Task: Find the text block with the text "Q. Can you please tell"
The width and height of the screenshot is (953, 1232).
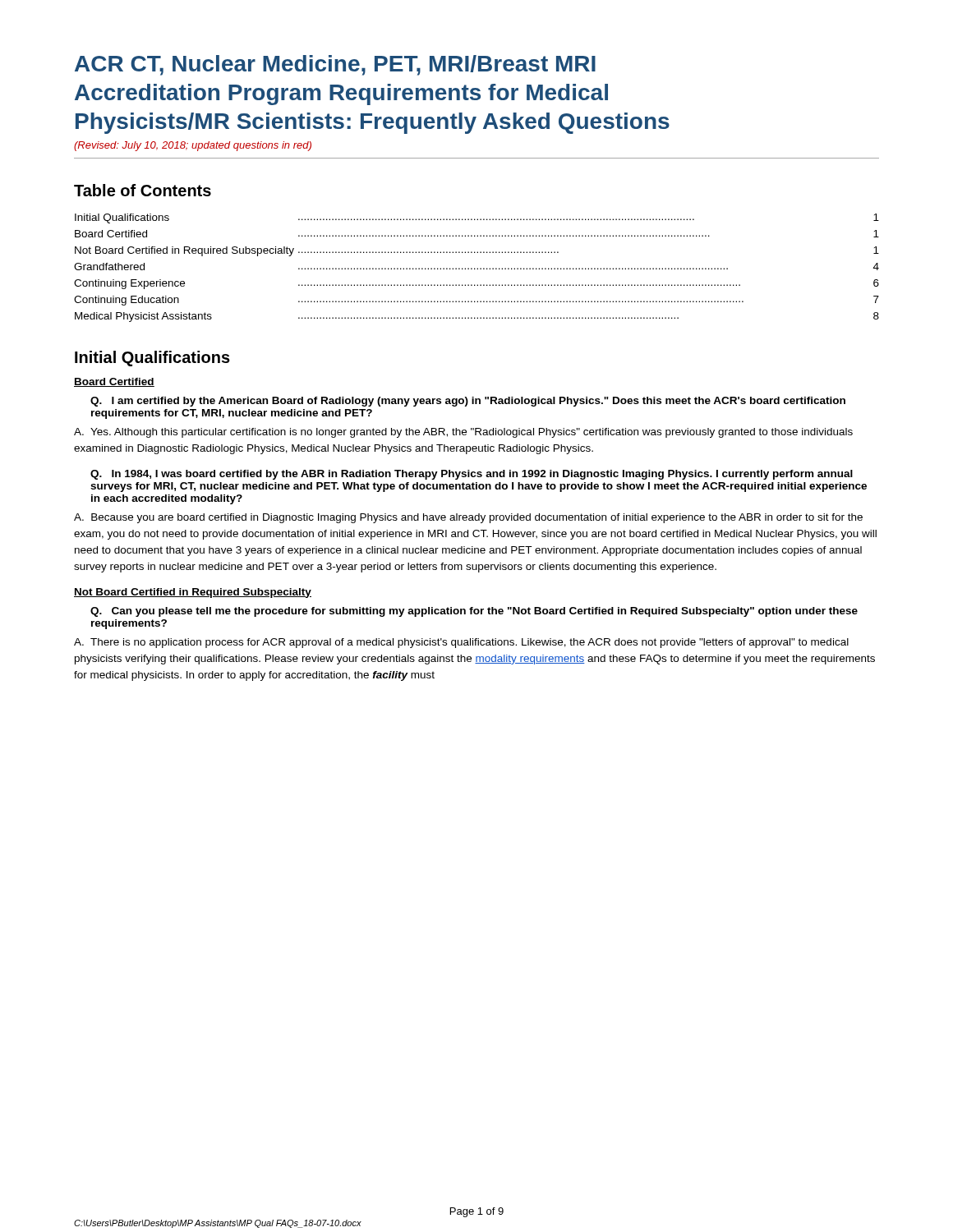Action: 476,644
